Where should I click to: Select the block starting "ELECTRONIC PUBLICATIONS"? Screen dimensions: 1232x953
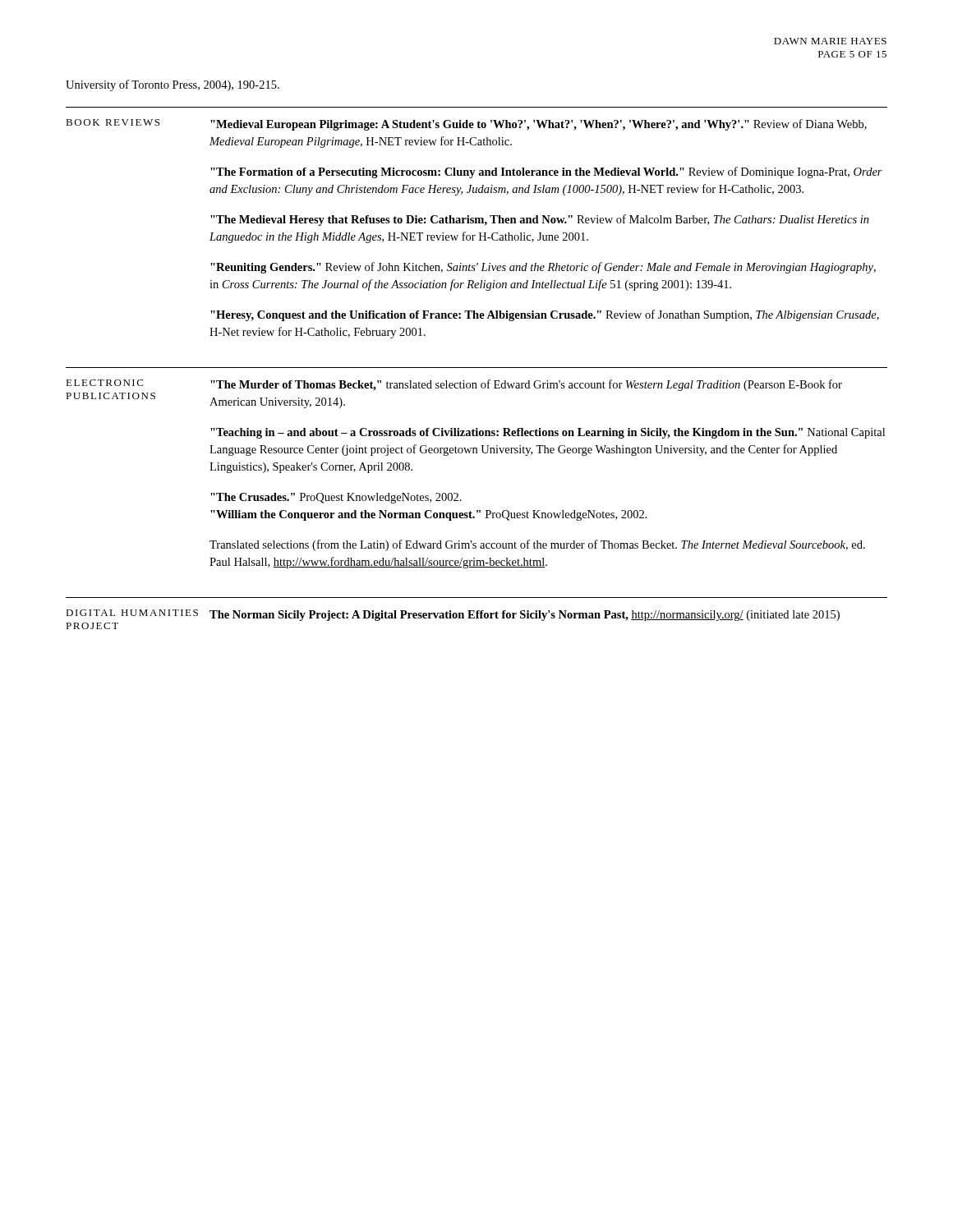coord(111,389)
